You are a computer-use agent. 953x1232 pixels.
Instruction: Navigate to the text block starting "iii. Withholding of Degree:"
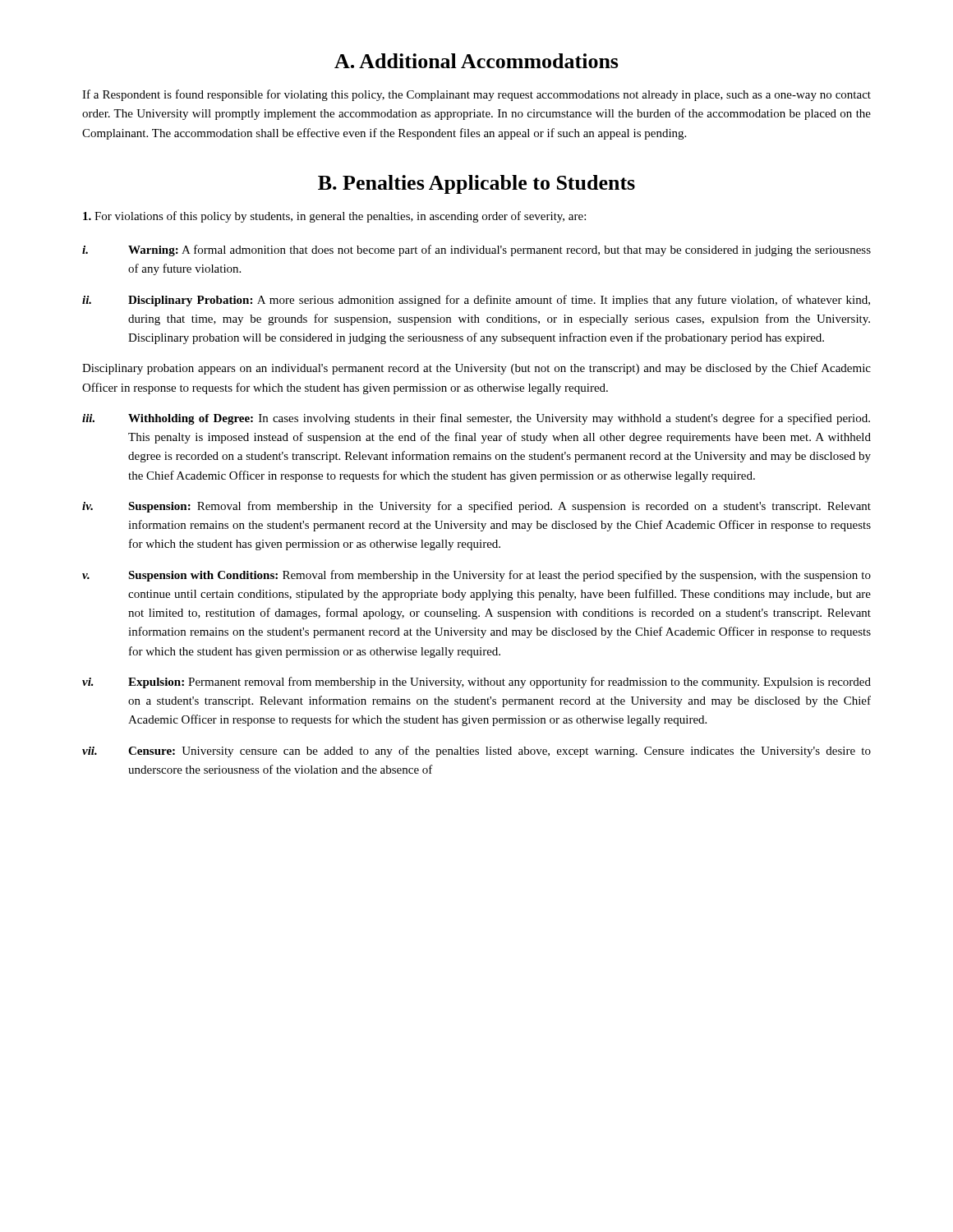click(476, 447)
